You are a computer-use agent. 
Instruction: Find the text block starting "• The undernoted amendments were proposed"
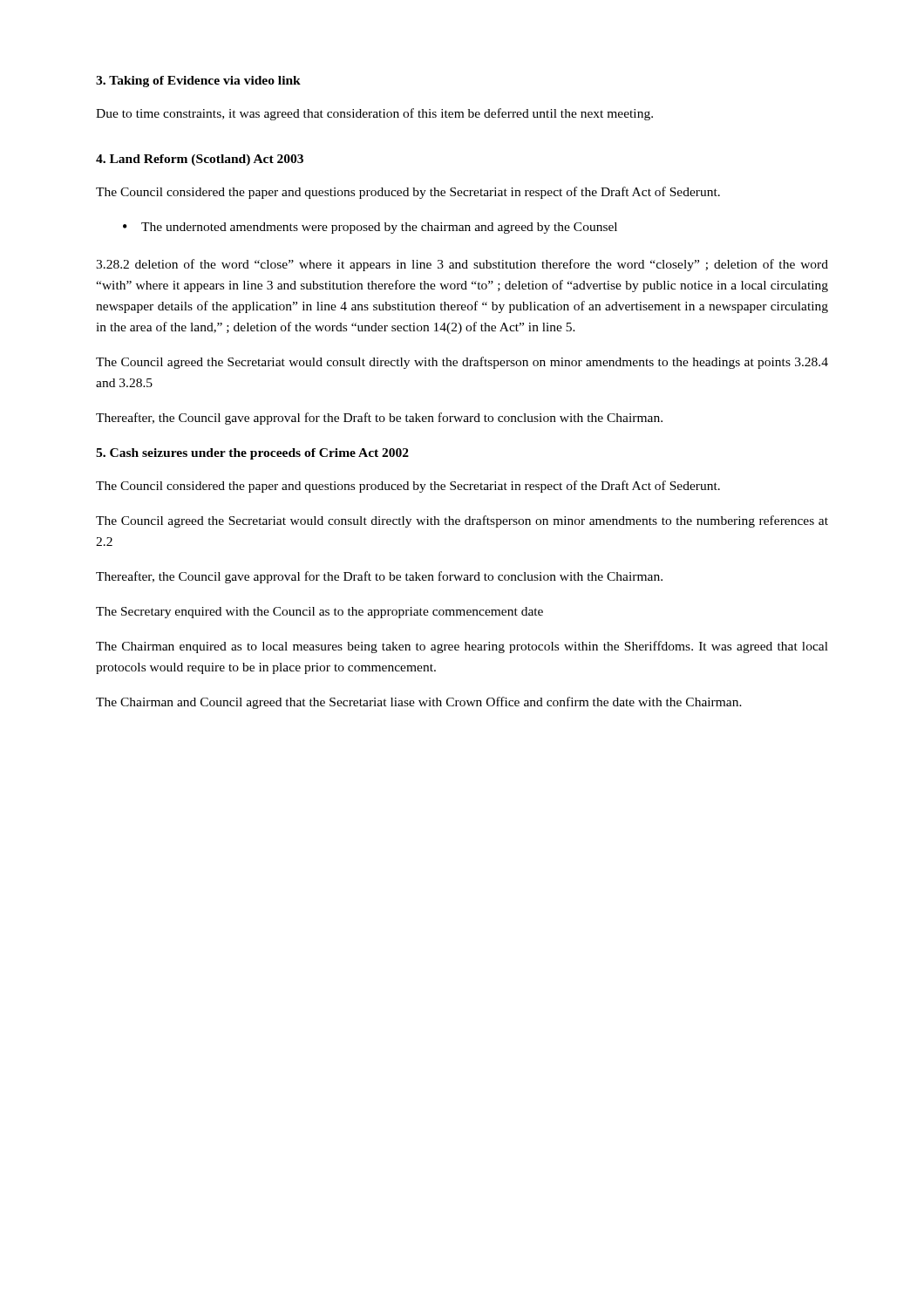(x=370, y=227)
